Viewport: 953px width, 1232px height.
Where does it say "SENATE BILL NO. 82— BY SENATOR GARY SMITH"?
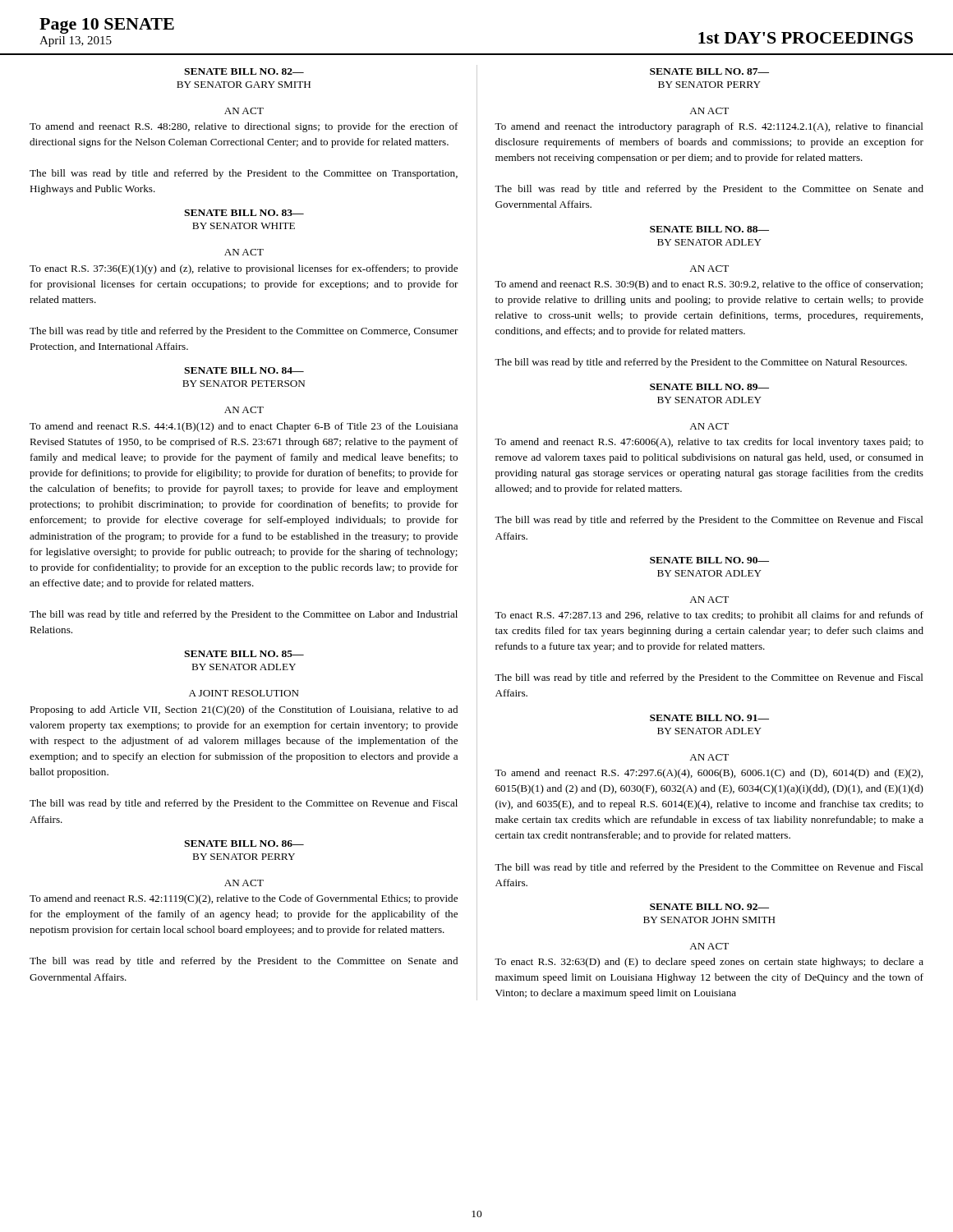[244, 78]
